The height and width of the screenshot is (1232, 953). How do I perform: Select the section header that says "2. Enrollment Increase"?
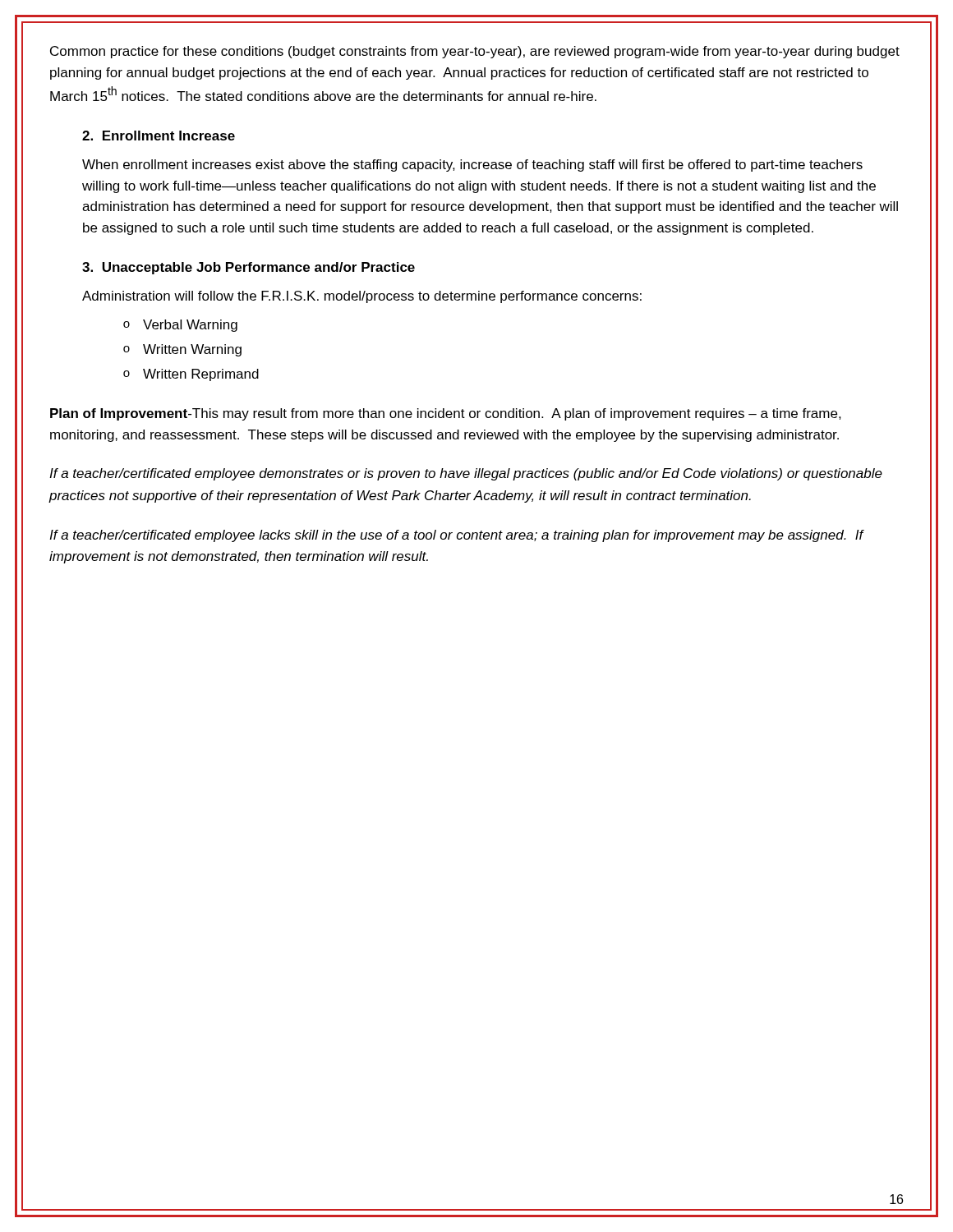coord(159,136)
